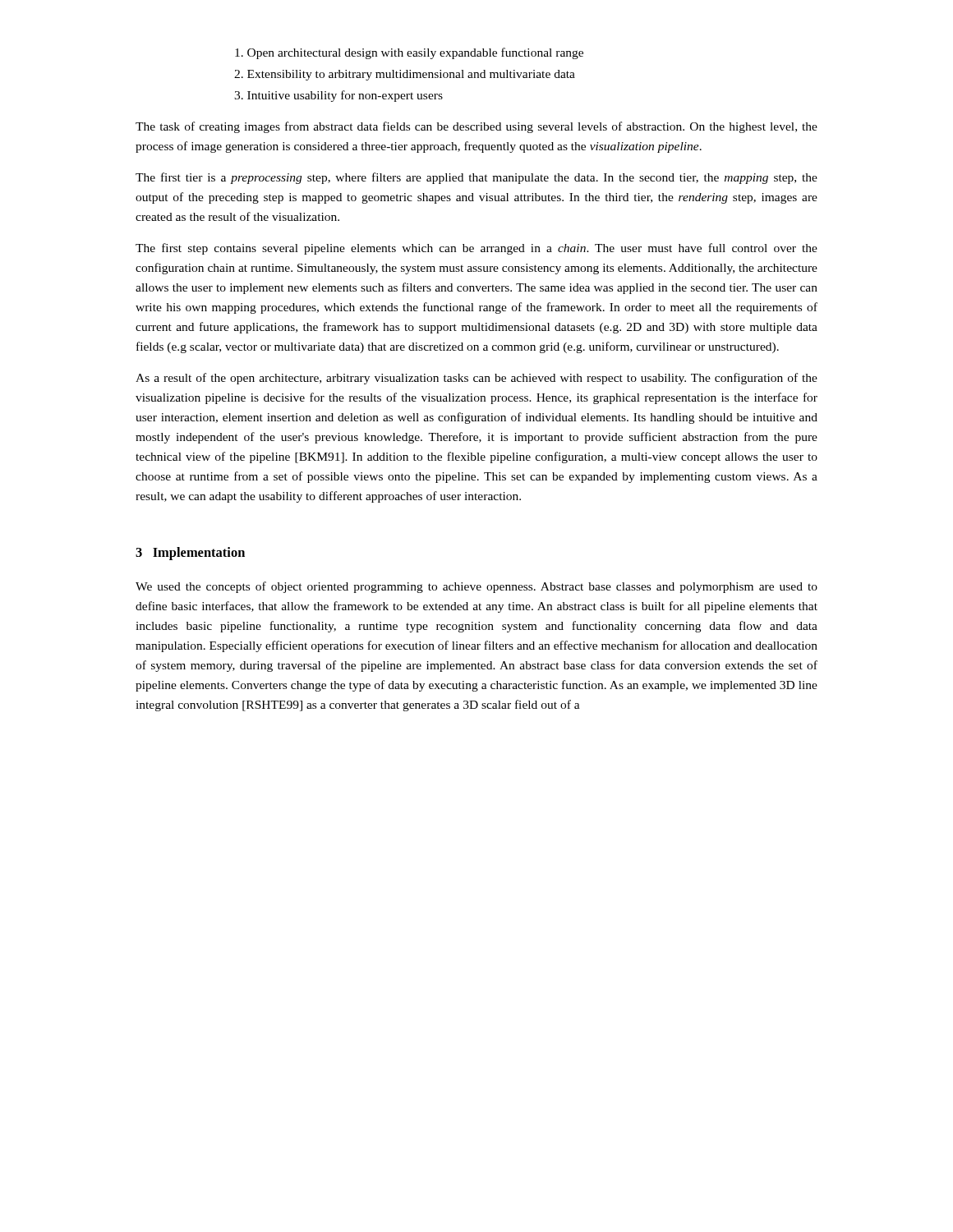Viewport: 953px width, 1232px height.
Task: Select the text block starting "2. Extensibility to arbitrary multidimensional"
Action: (405, 73)
